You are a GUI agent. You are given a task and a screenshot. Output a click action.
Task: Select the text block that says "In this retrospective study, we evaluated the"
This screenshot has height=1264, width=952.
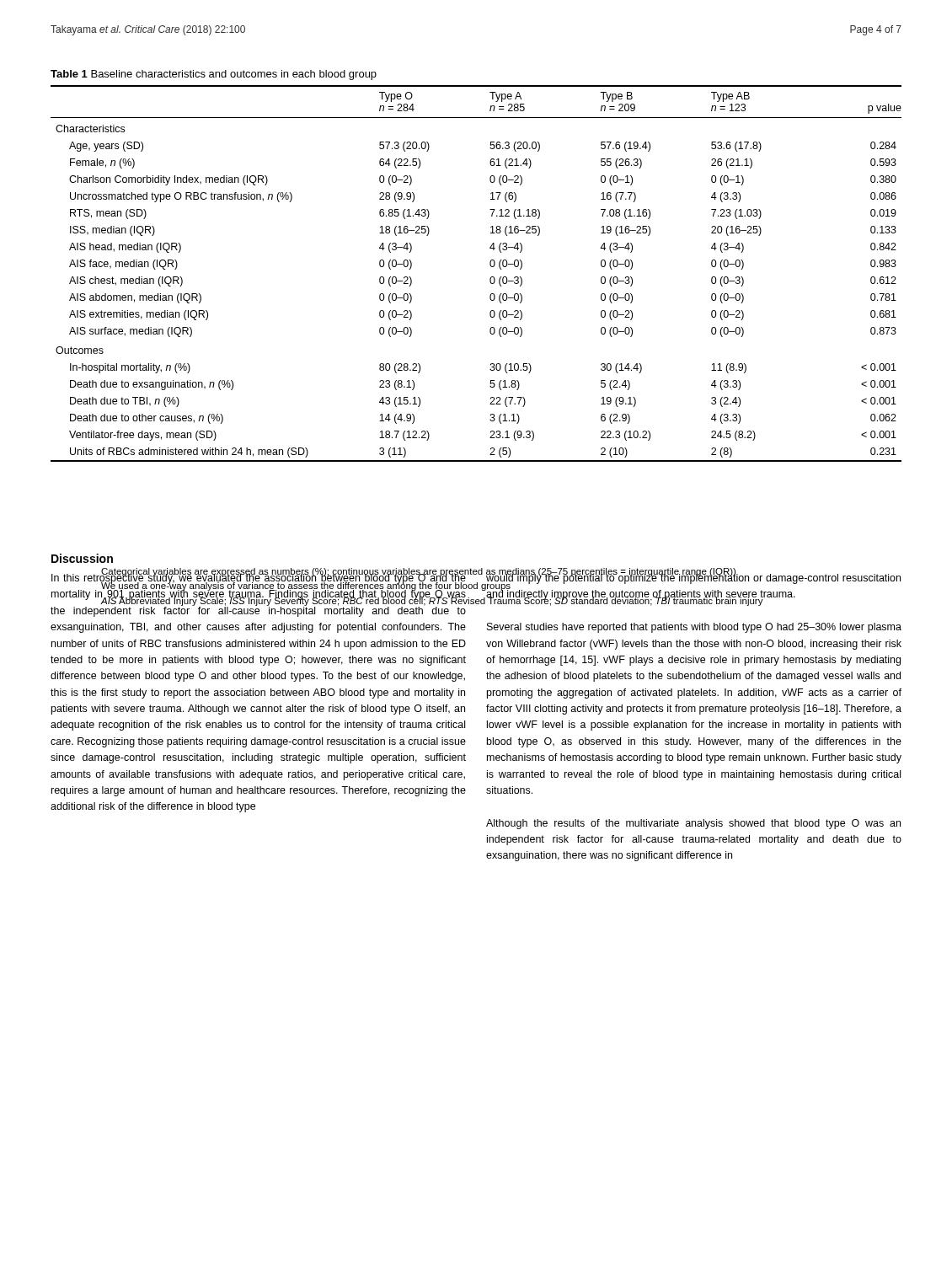pyautogui.click(x=258, y=692)
